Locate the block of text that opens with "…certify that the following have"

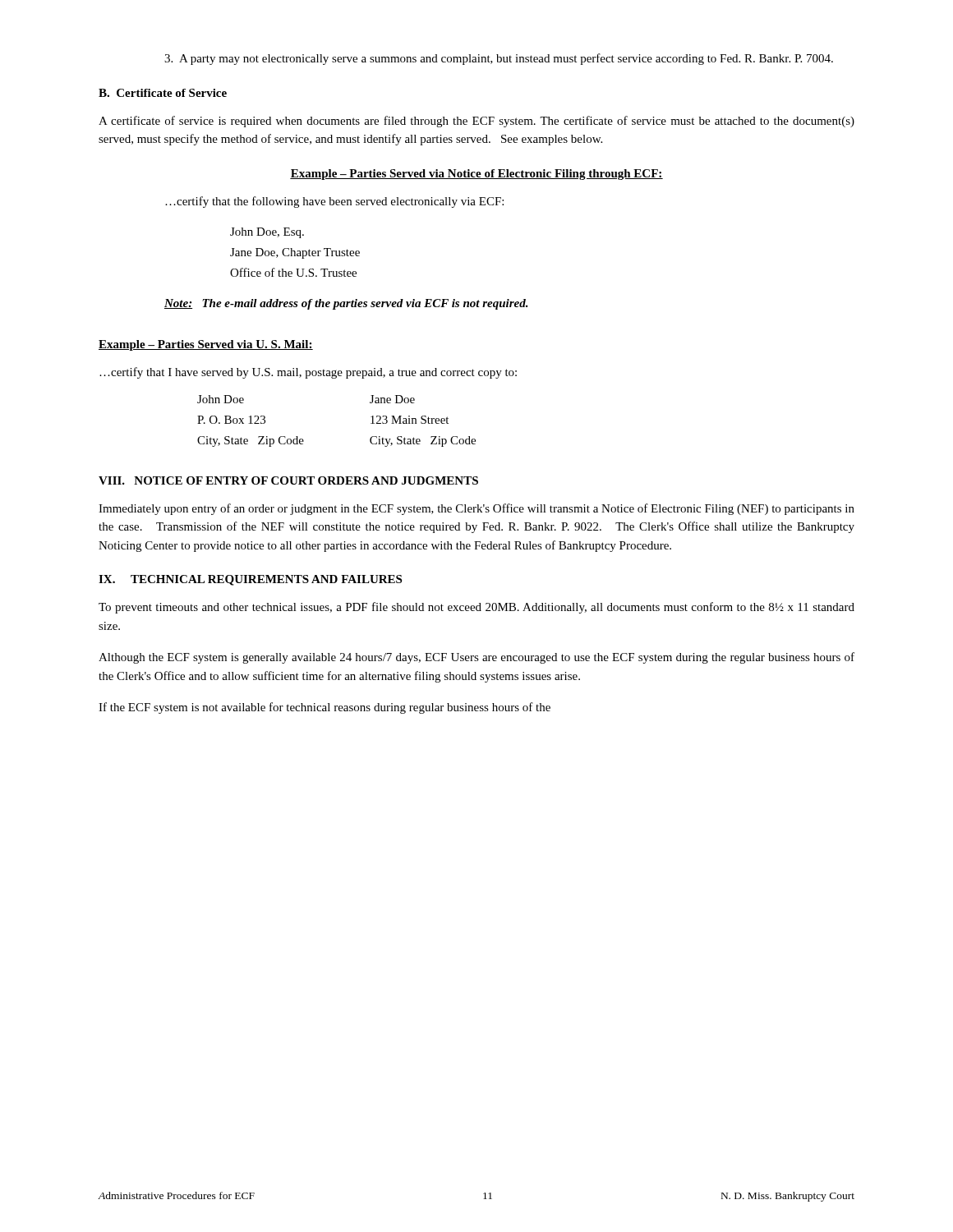coord(335,201)
